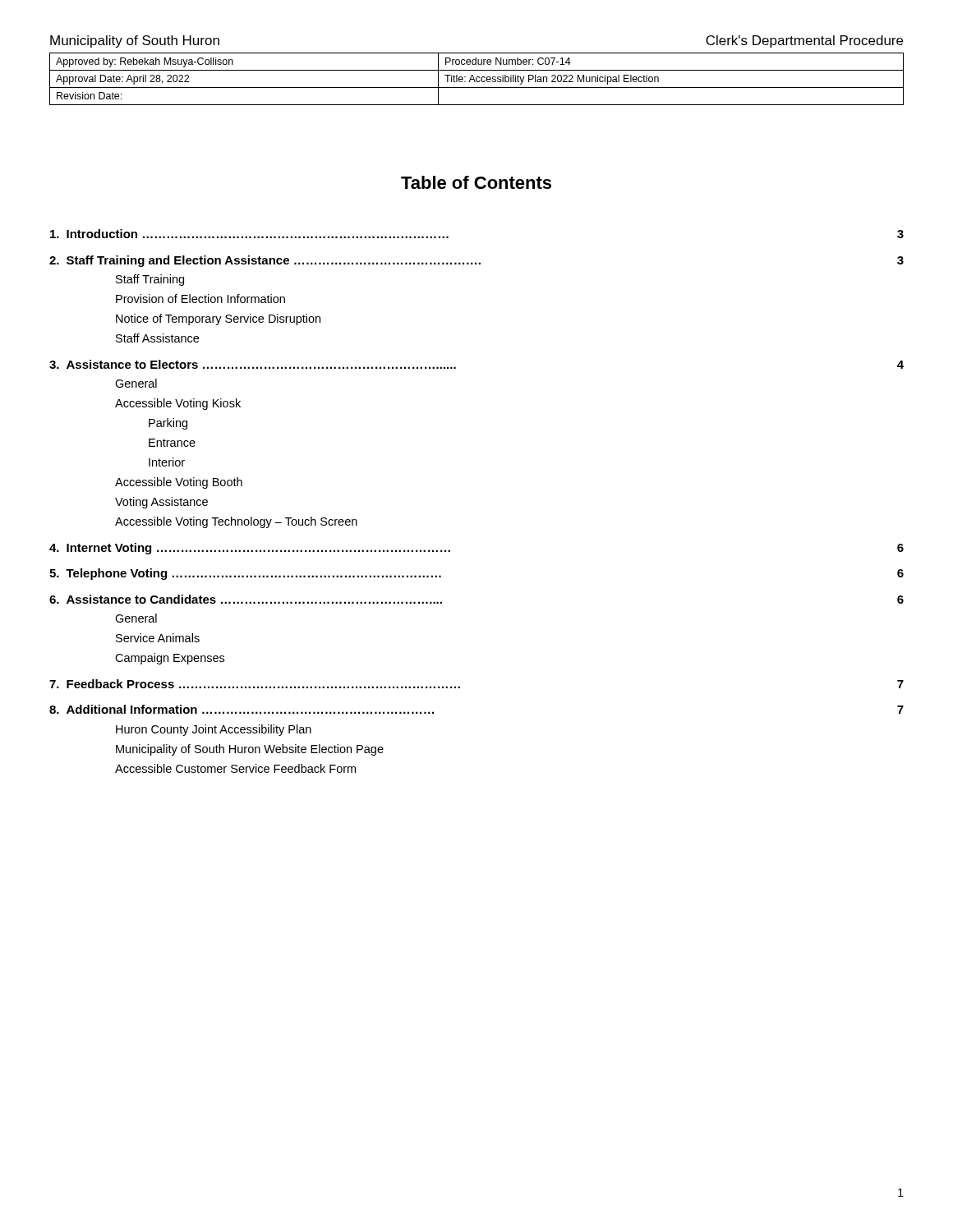Find the list item that says "Campaign Expenses"
This screenshot has width=953, height=1232.
click(x=170, y=658)
